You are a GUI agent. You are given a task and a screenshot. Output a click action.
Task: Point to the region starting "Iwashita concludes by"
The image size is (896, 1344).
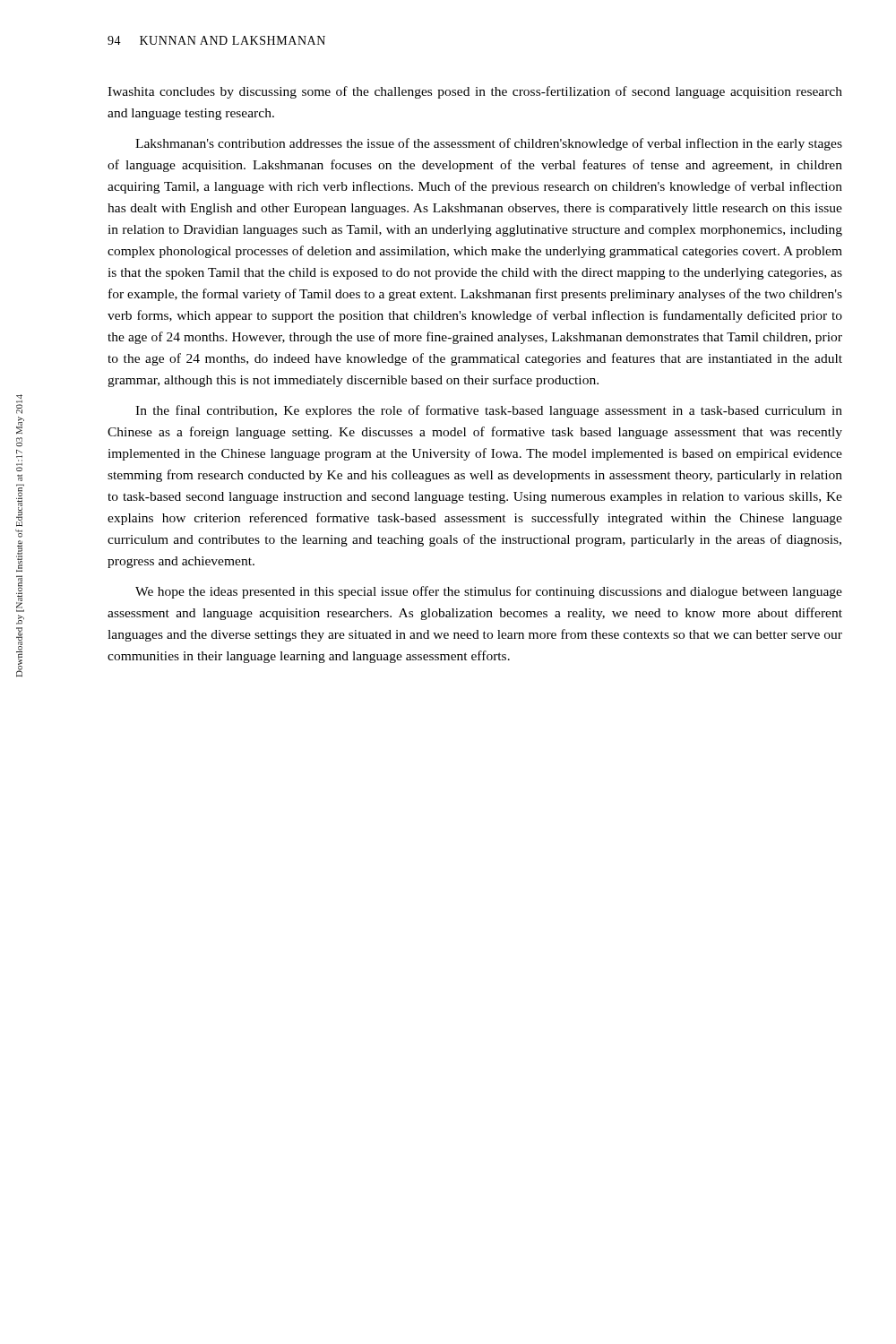coord(475,102)
